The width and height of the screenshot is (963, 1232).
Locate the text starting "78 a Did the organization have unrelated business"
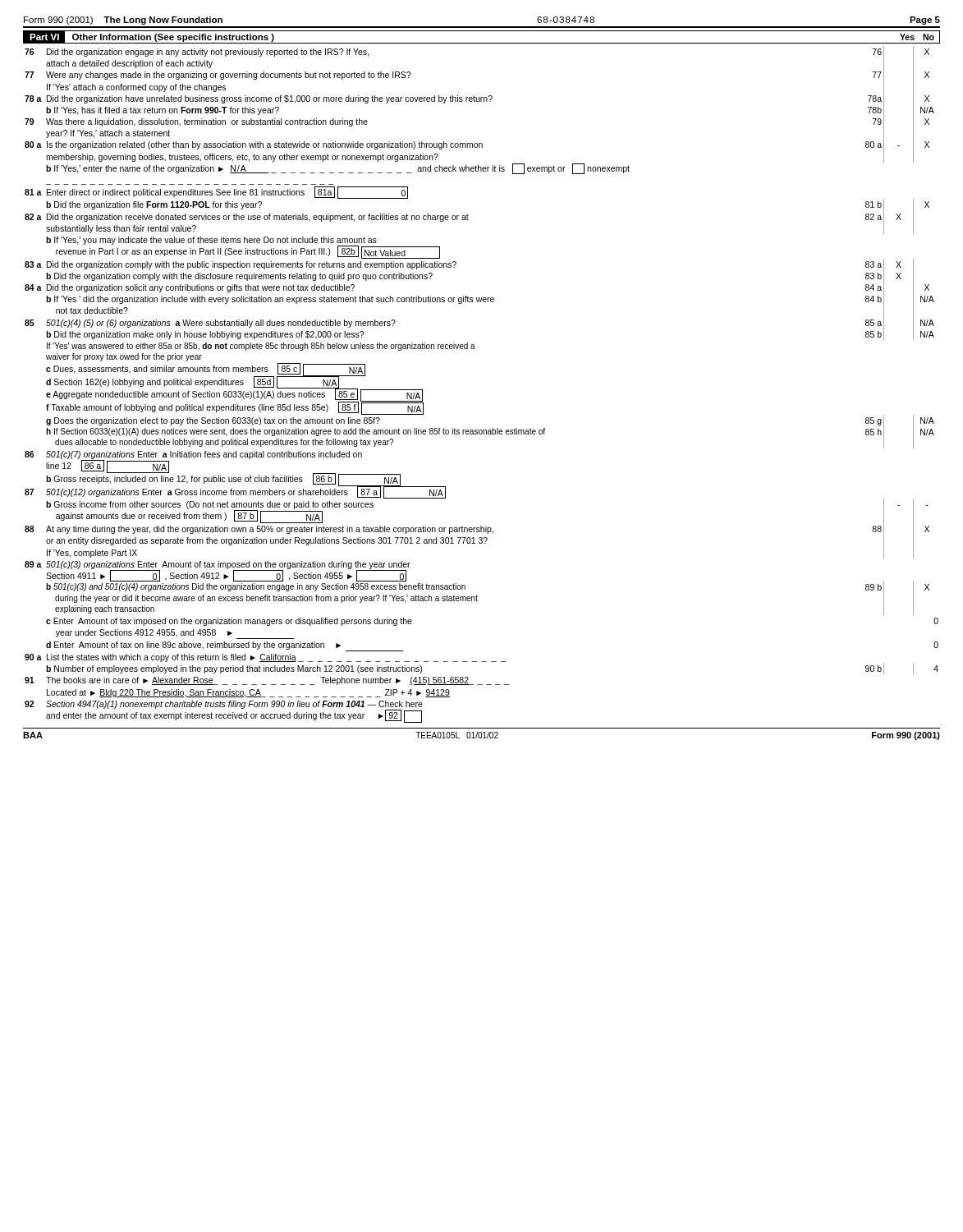coord(482,98)
